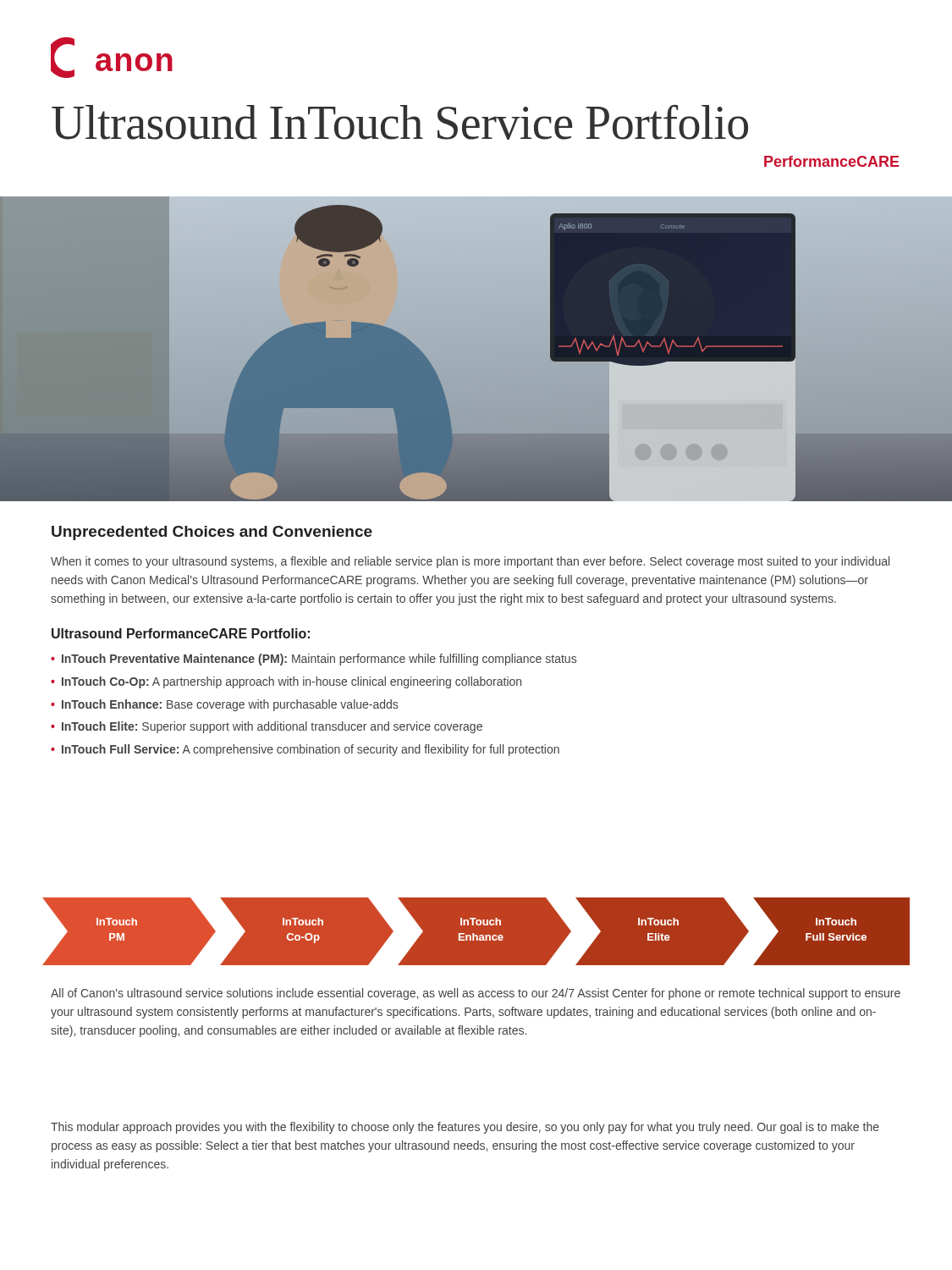Point to the region starting "• InTouch Co-Op: A partnership approach with in-house"
This screenshot has height=1270, width=952.
tap(287, 682)
